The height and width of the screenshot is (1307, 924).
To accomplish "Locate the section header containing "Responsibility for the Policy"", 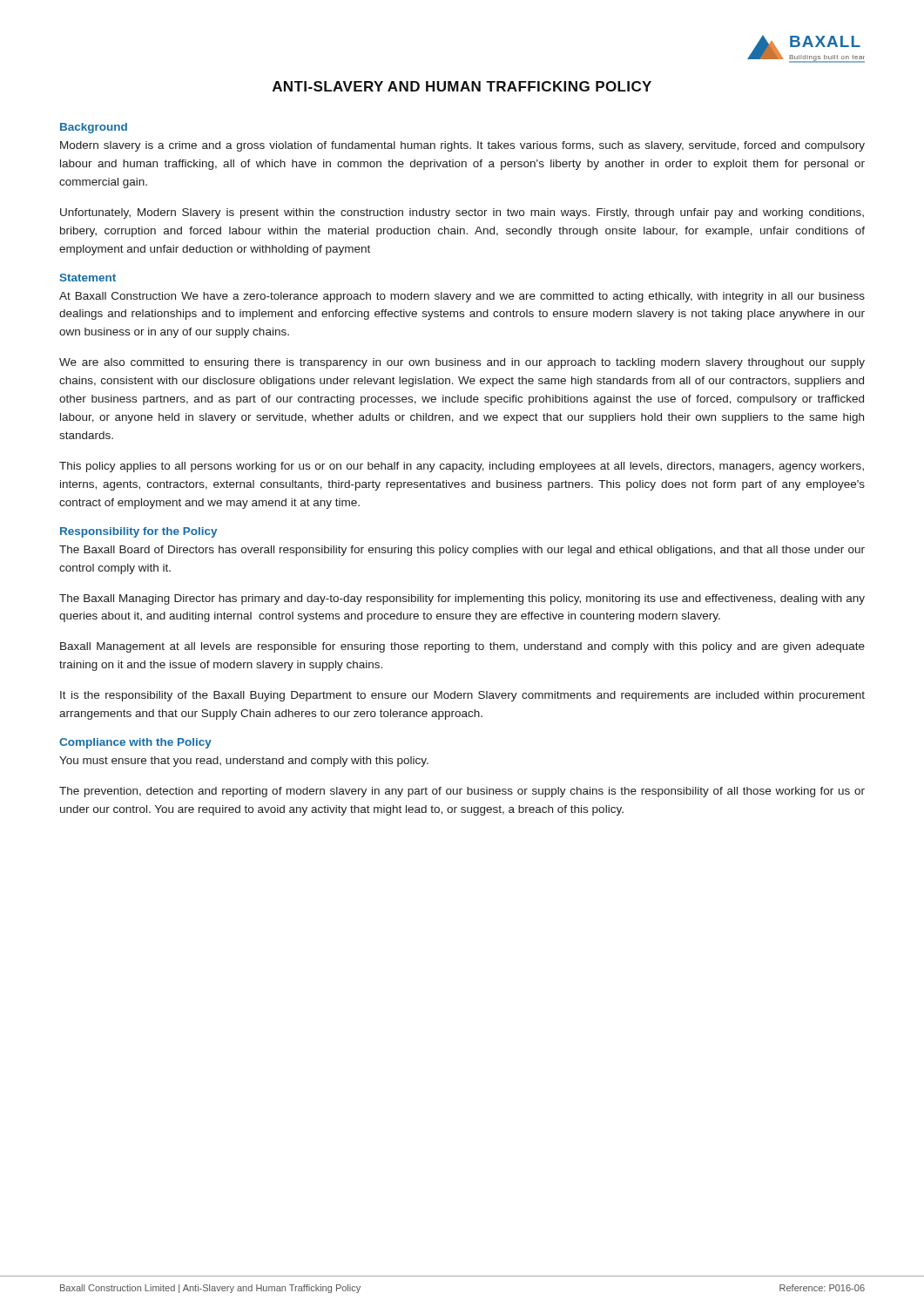I will (x=138, y=531).
